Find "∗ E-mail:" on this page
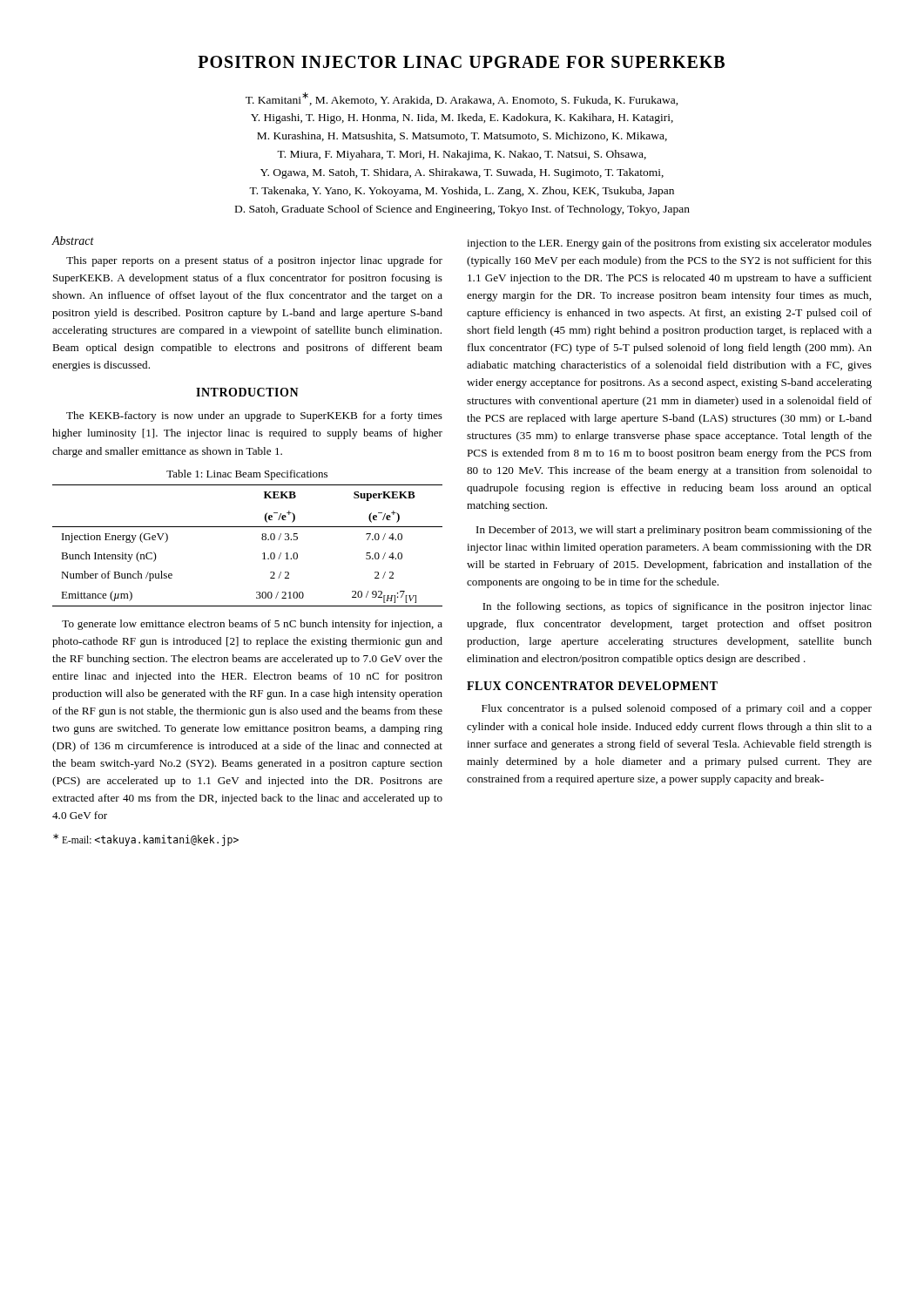The height and width of the screenshot is (1307, 924). click(x=146, y=839)
